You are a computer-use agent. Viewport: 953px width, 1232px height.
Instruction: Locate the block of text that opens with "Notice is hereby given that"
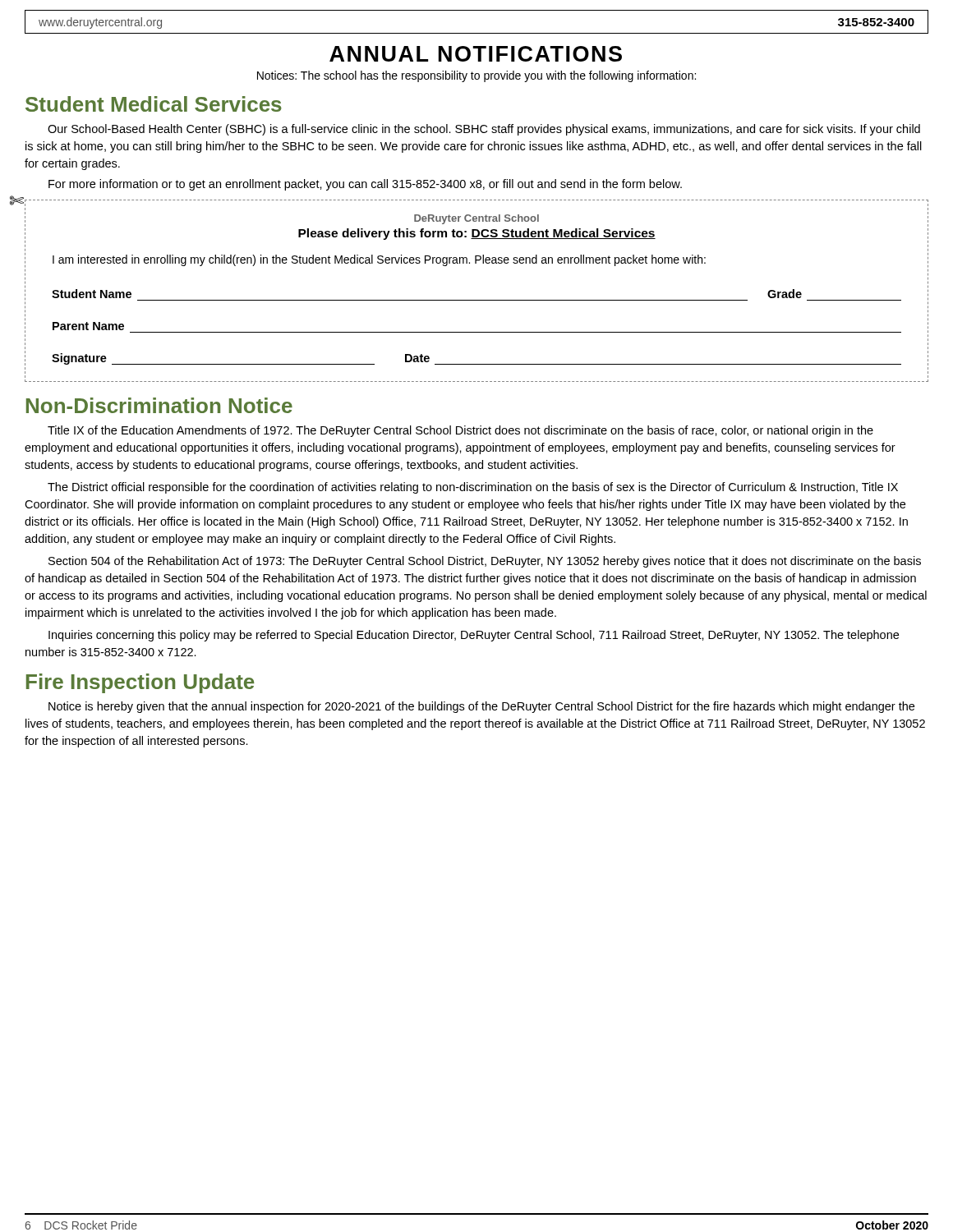(x=475, y=723)
